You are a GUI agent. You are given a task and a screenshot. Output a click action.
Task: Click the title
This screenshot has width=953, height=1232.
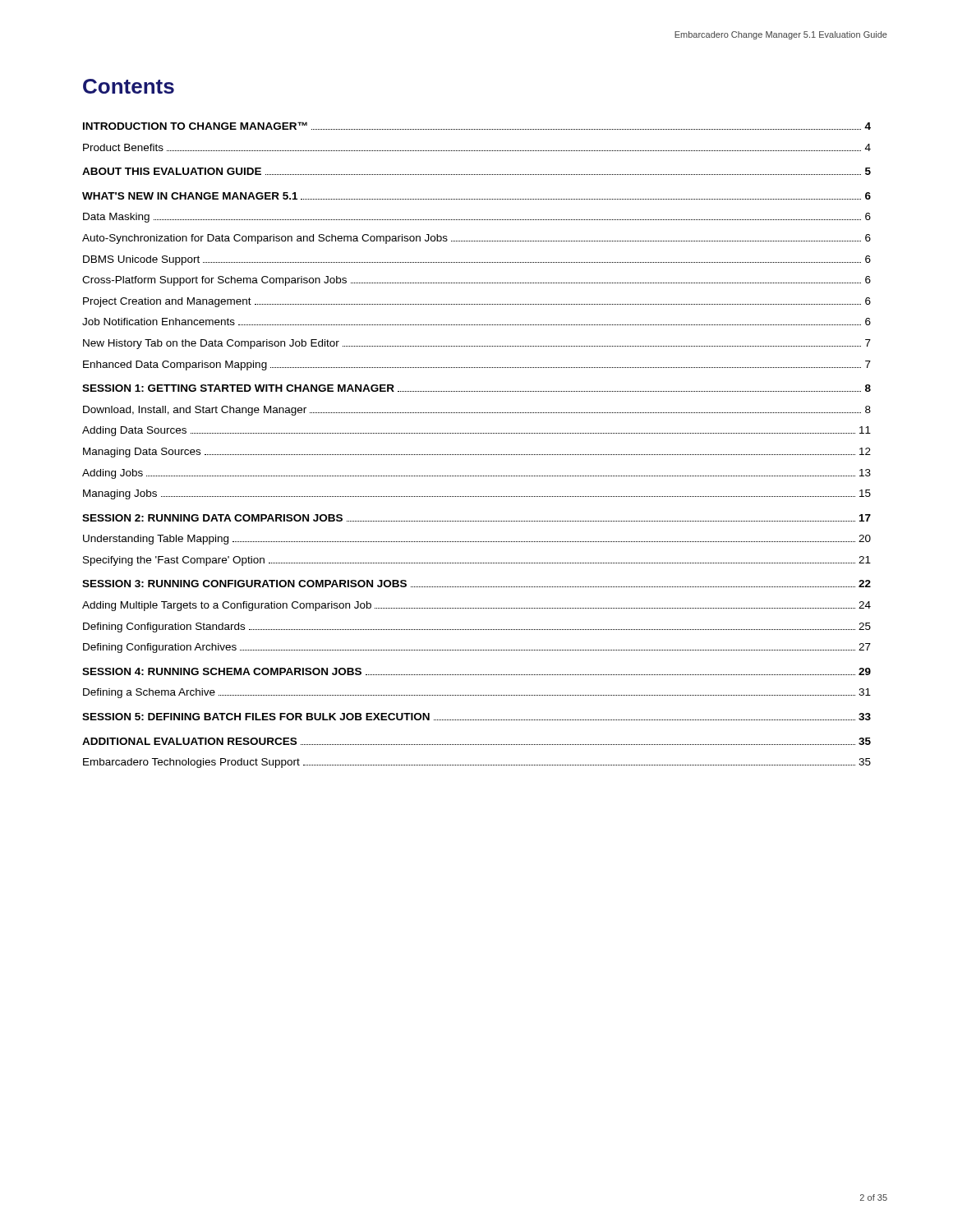click(x=128, y=86)
